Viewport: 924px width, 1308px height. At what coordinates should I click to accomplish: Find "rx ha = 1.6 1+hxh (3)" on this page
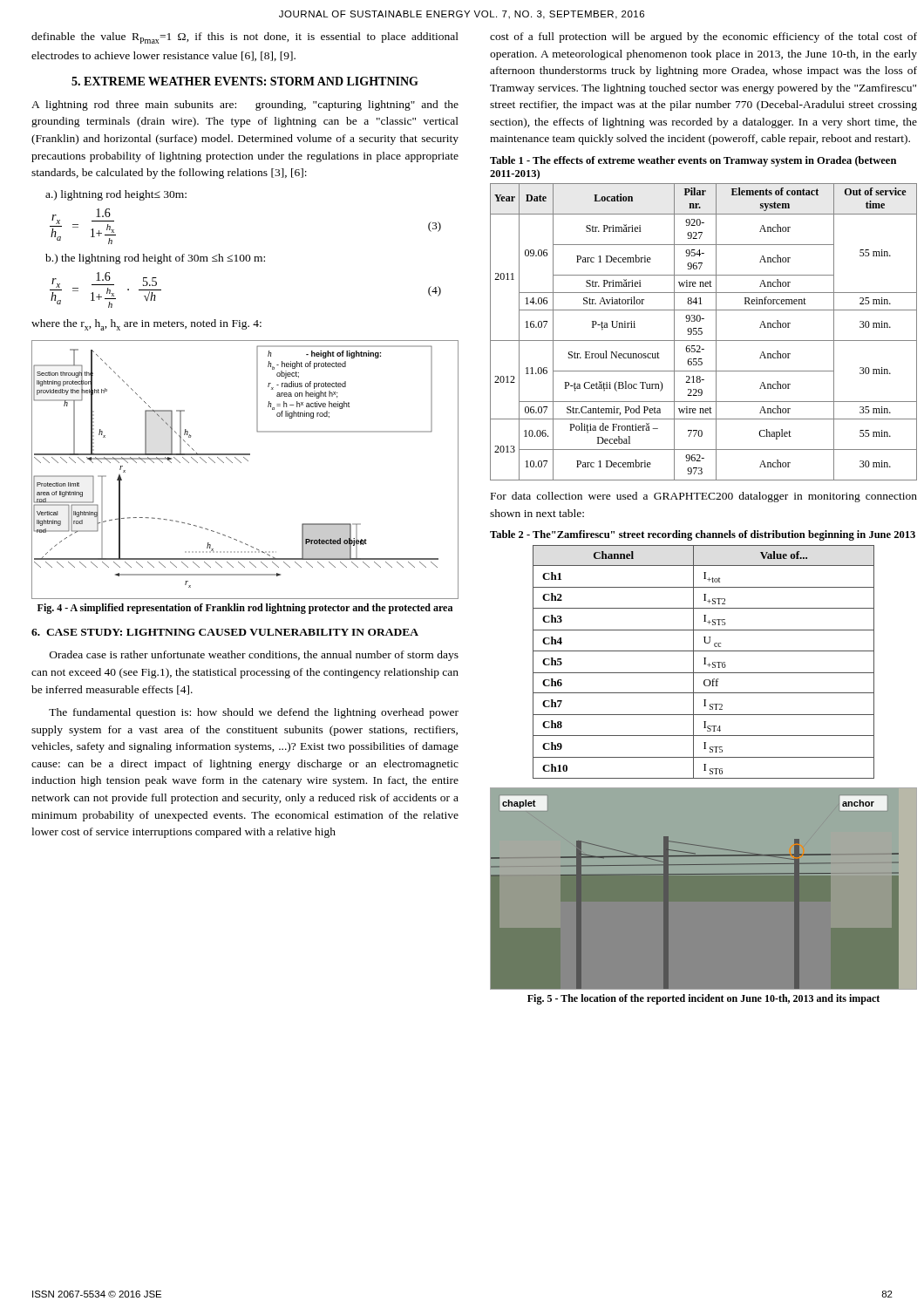(107, 228)
